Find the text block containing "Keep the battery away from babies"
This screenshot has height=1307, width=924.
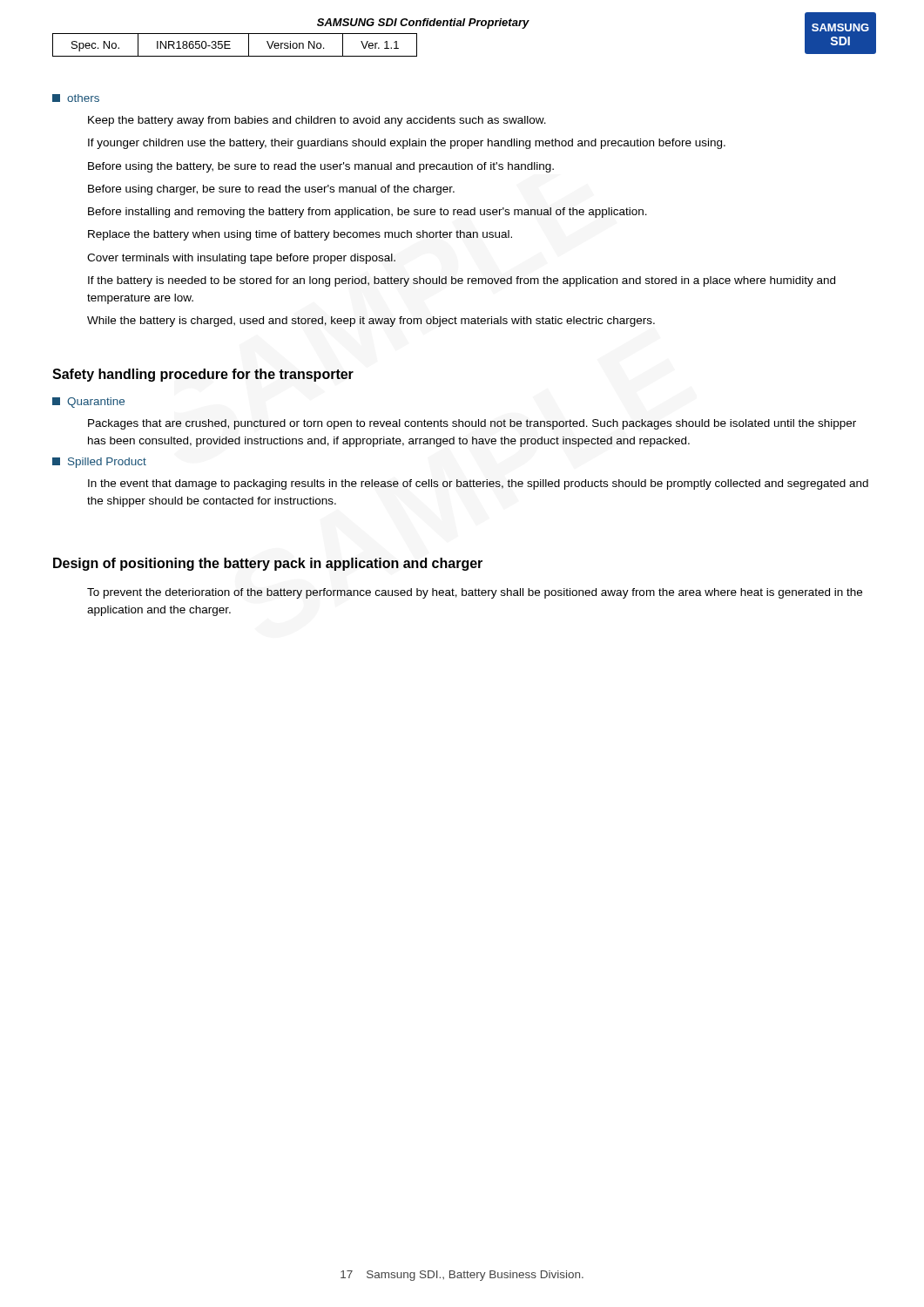coord(317,120)
